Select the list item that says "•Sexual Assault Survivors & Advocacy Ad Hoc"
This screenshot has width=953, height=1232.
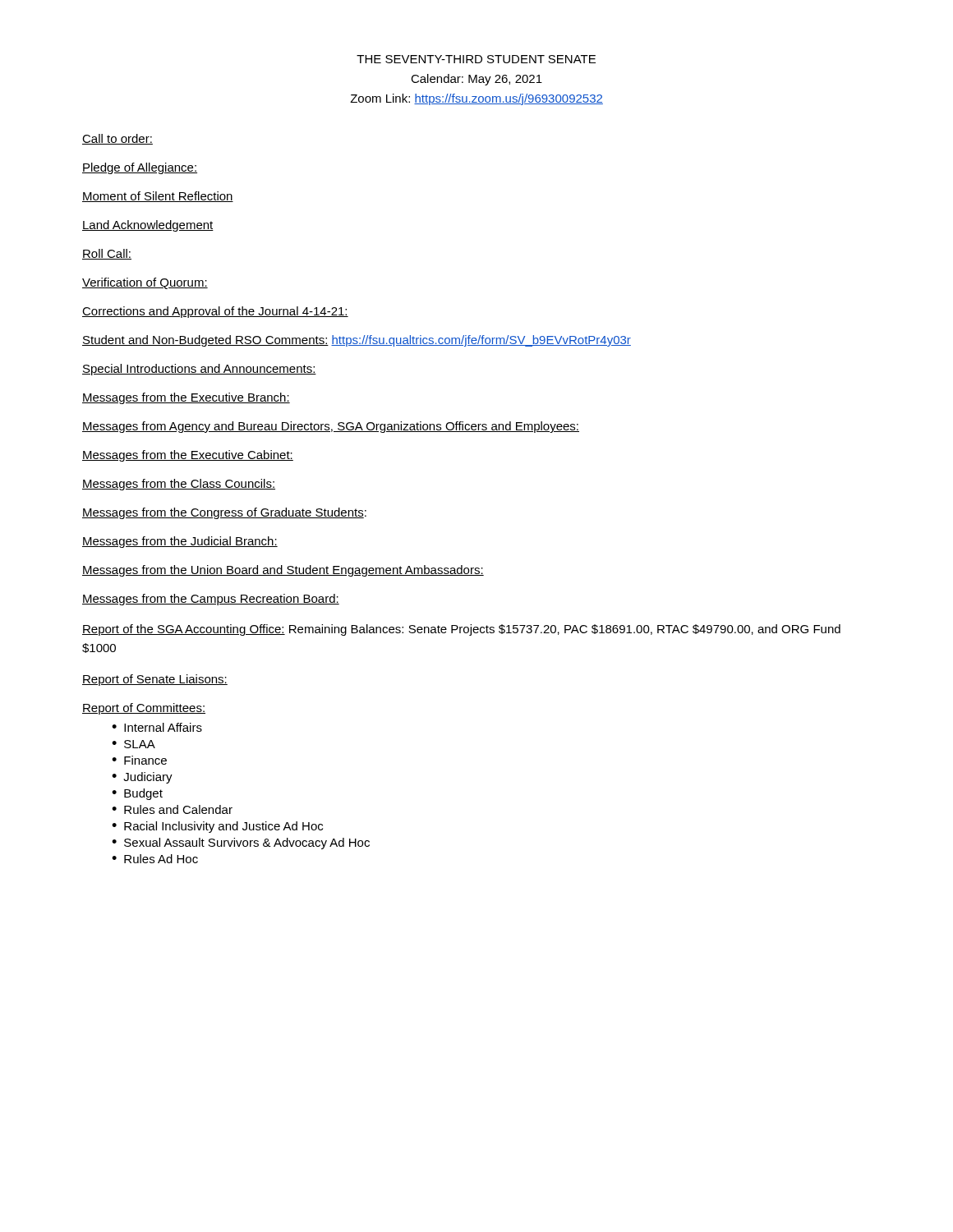point(241,842)
